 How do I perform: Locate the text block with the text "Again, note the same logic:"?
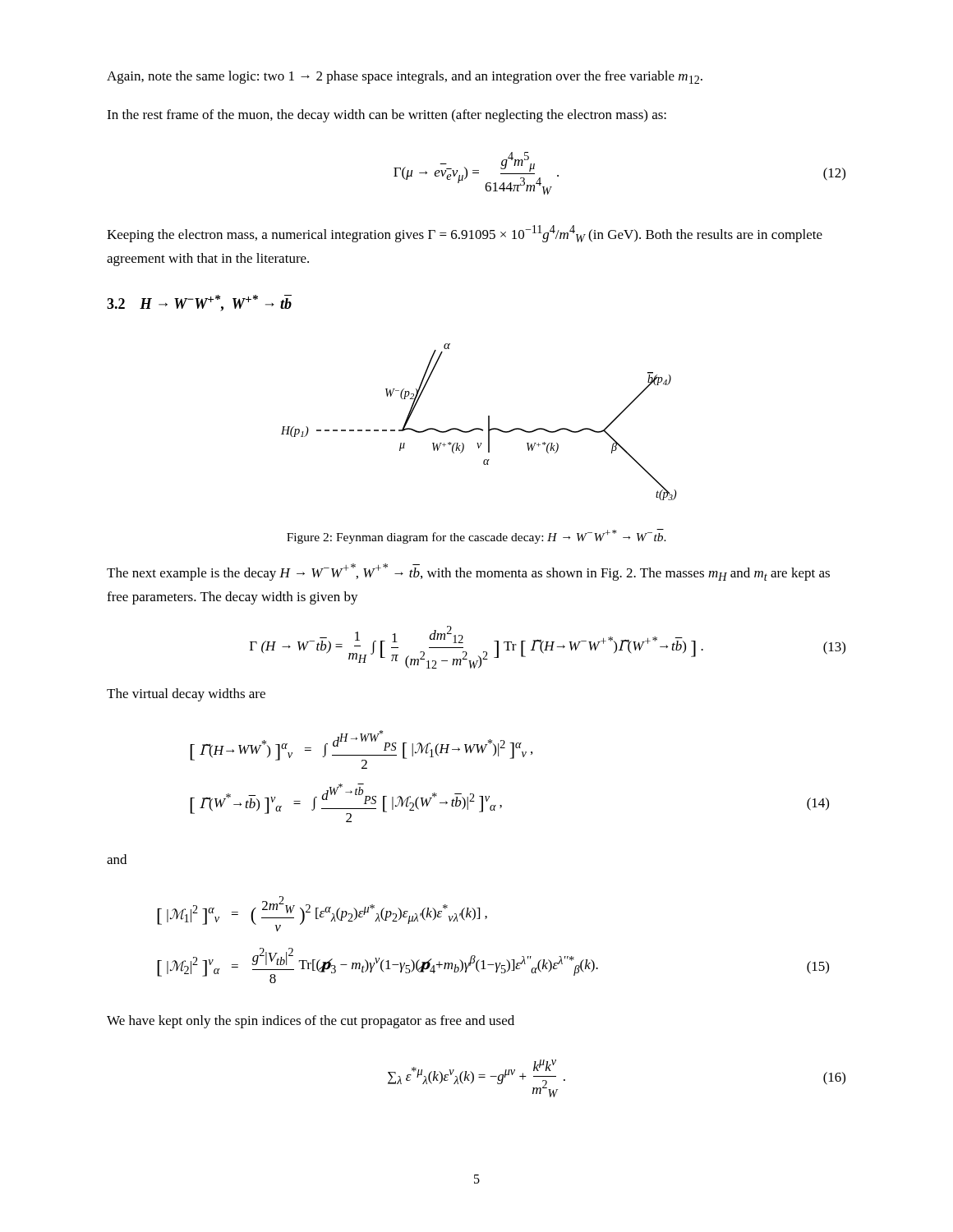tap(405, 77)
